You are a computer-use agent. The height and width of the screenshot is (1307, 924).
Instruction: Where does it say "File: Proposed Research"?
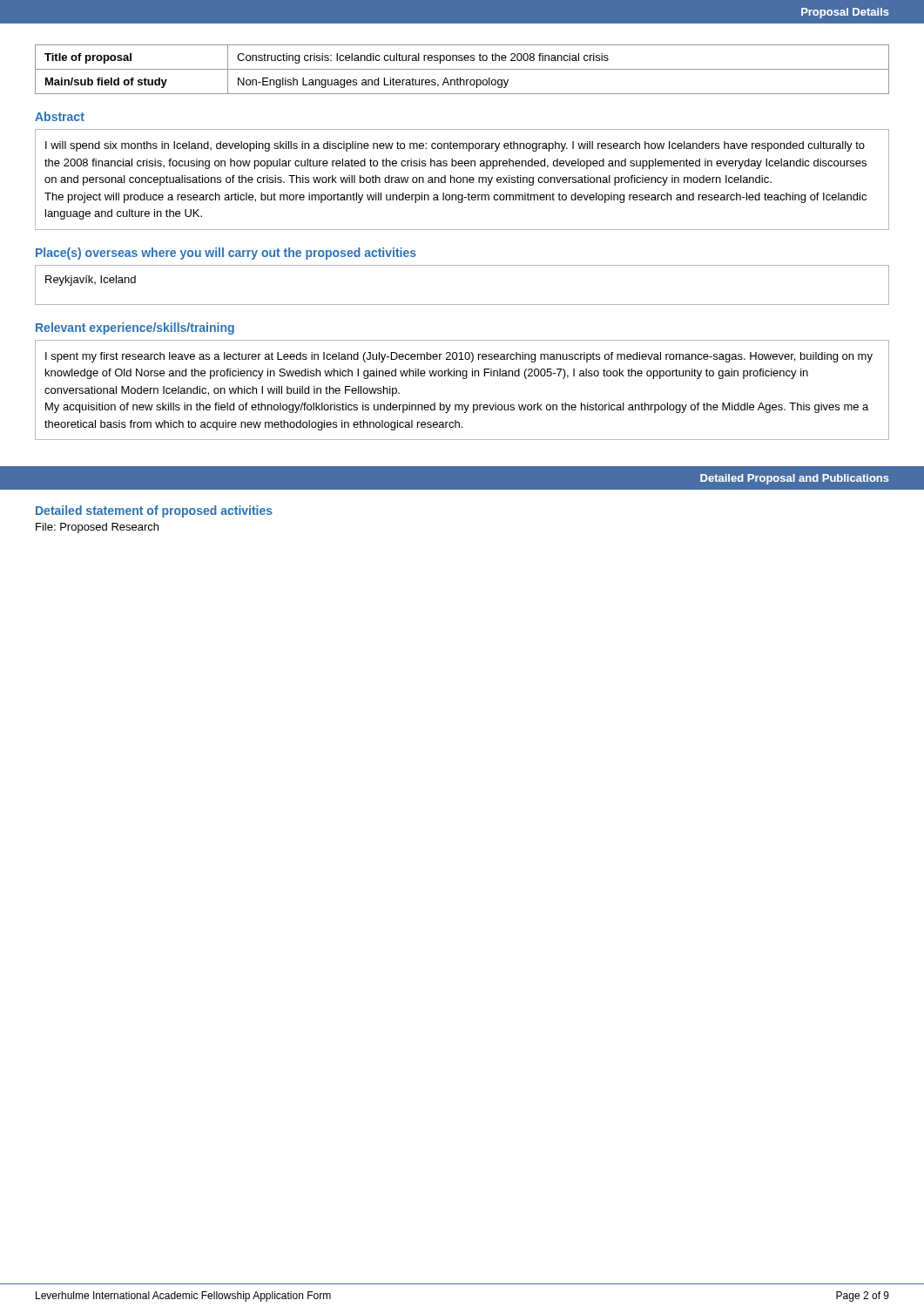[x=97, y=527]
